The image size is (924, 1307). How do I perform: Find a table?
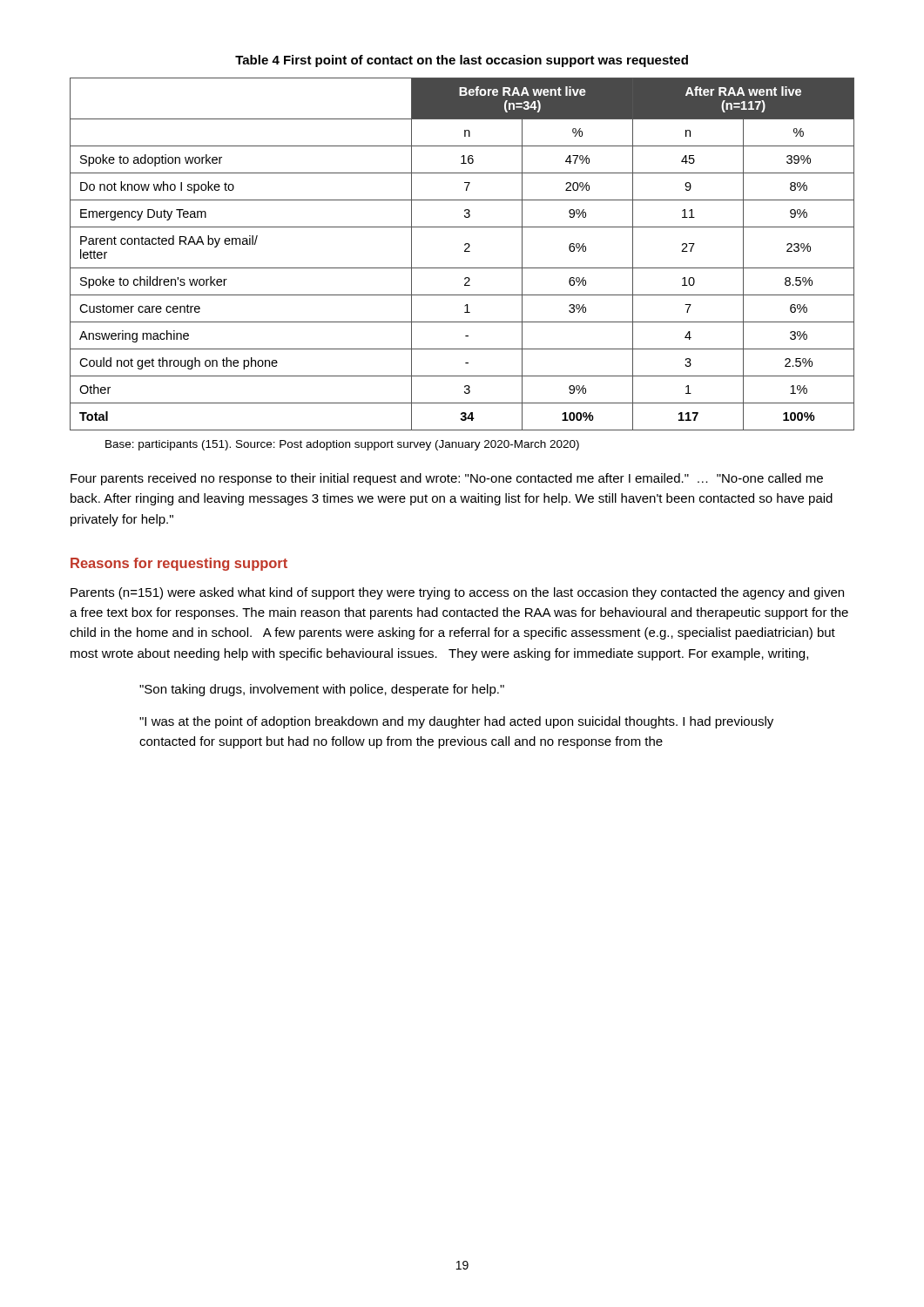462,254
